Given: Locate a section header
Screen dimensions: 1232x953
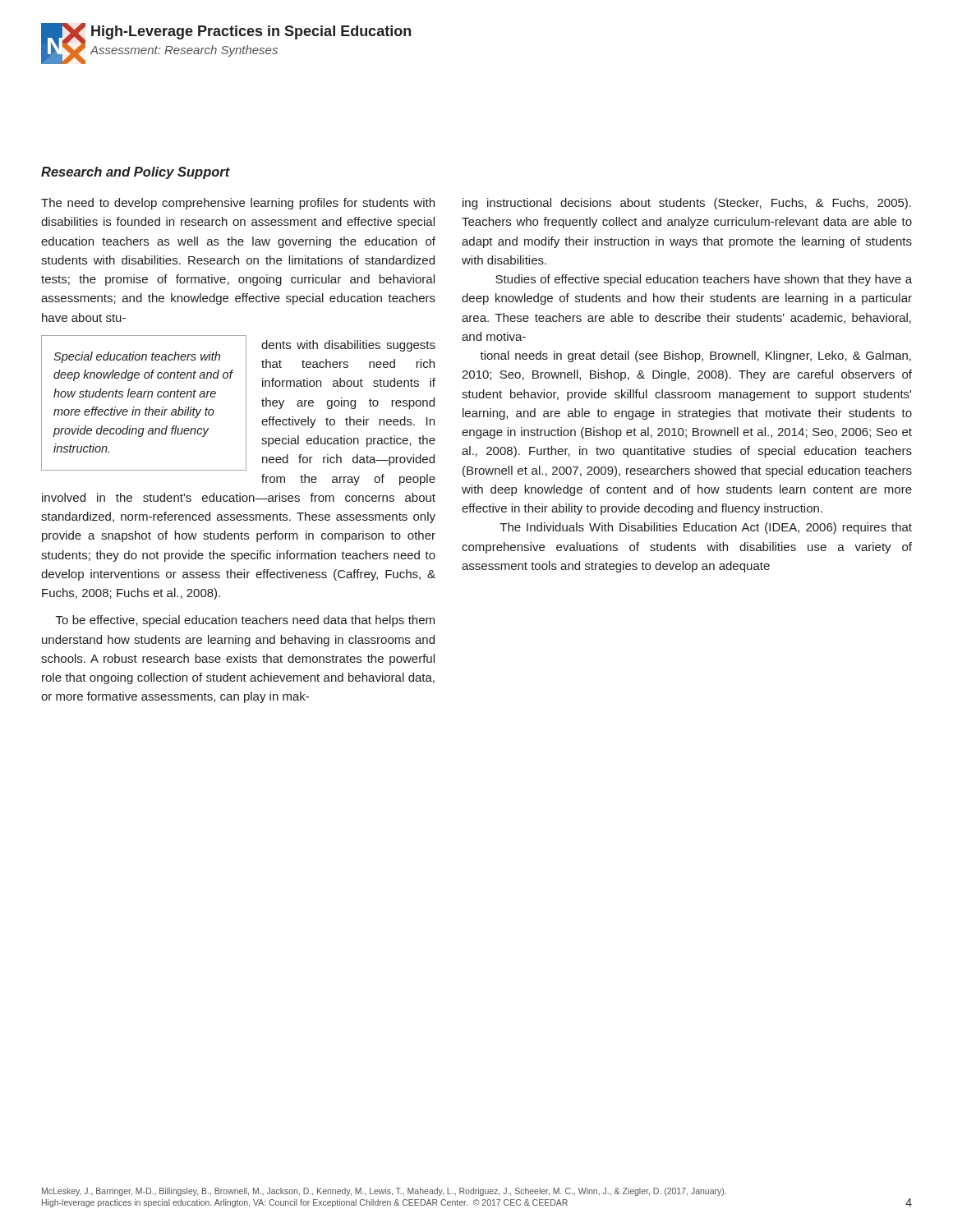Looking at the screenshot, I should (135, 172).
